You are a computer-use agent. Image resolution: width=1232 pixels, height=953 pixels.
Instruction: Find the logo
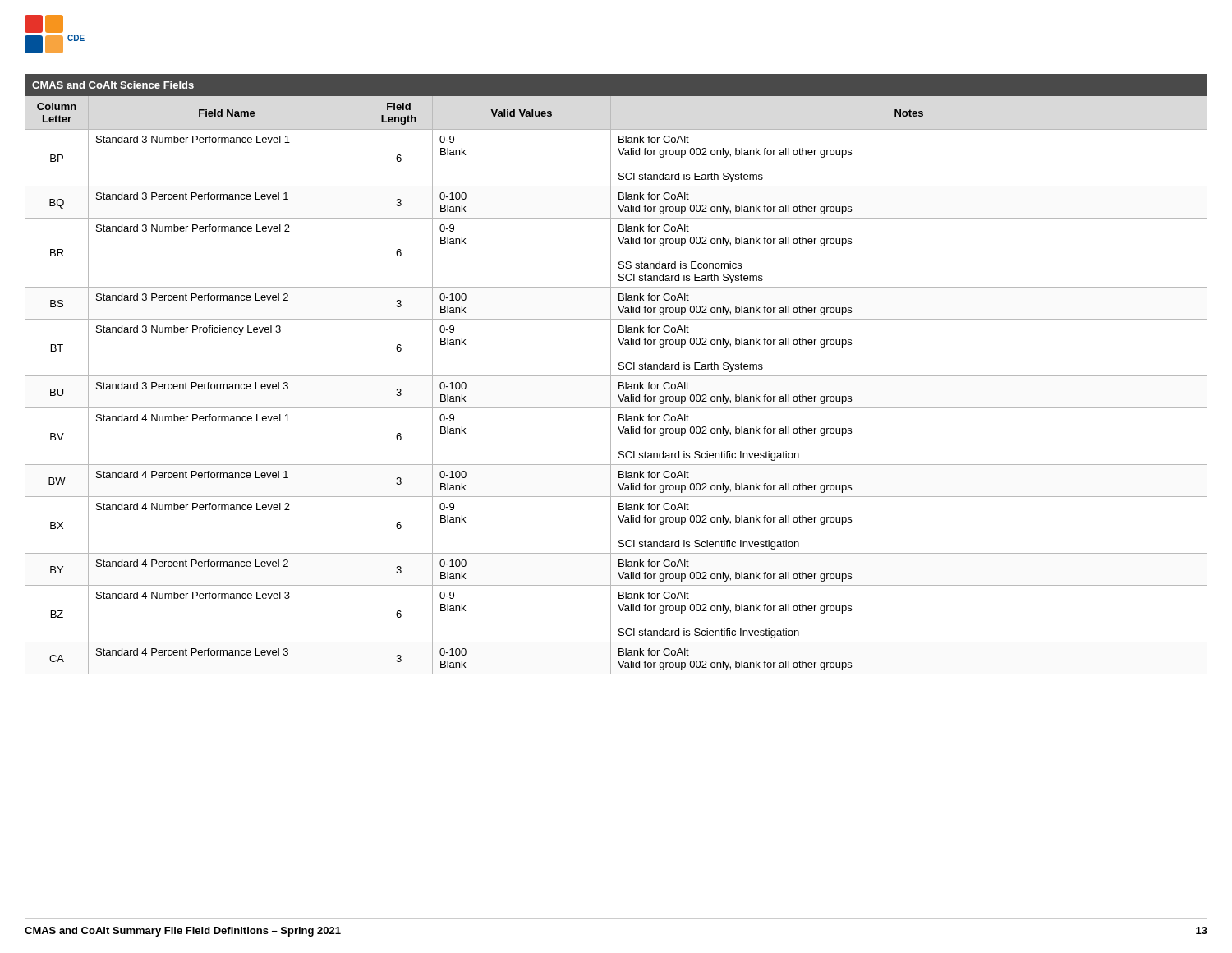pyautogui.click(x=57, y=39)
